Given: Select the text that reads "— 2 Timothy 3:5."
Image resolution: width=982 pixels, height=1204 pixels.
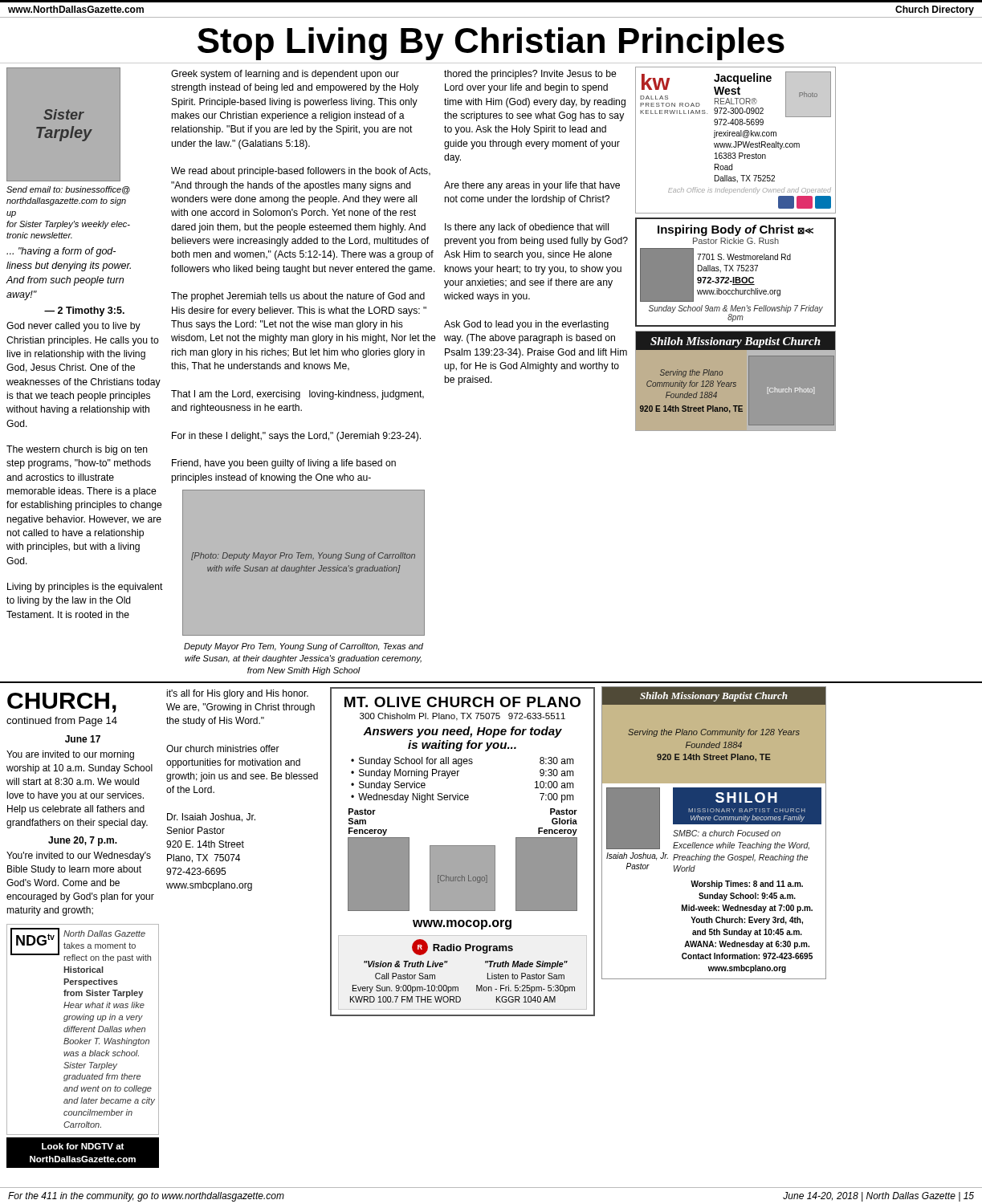Looking at the screenshot, I should click(85, 311).
